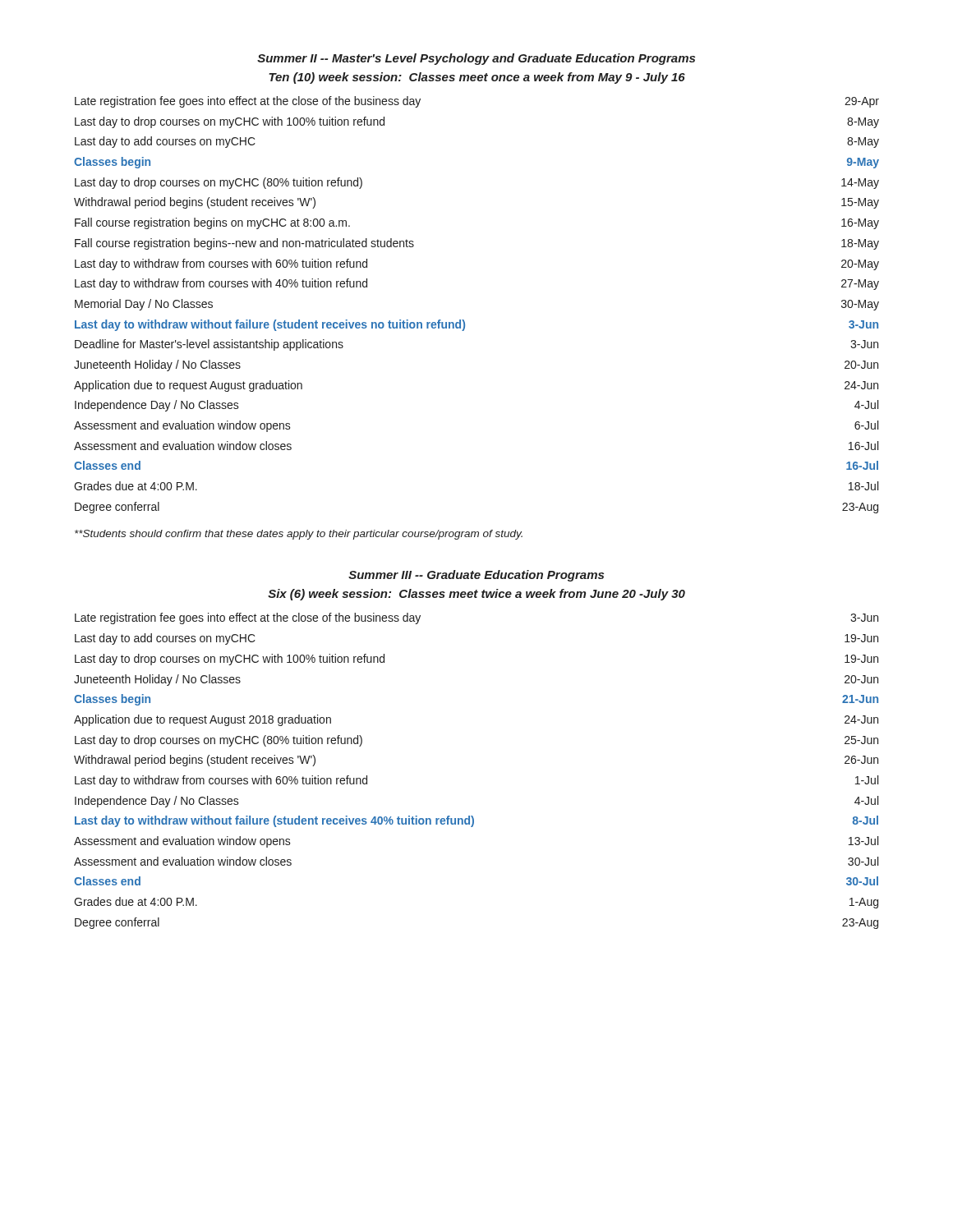This screenshot has height=1232, width=953.
Task: Find the passage starting "Assessment and evaluation window opens 13-Jul"
Action: click(x=182, y=841)
